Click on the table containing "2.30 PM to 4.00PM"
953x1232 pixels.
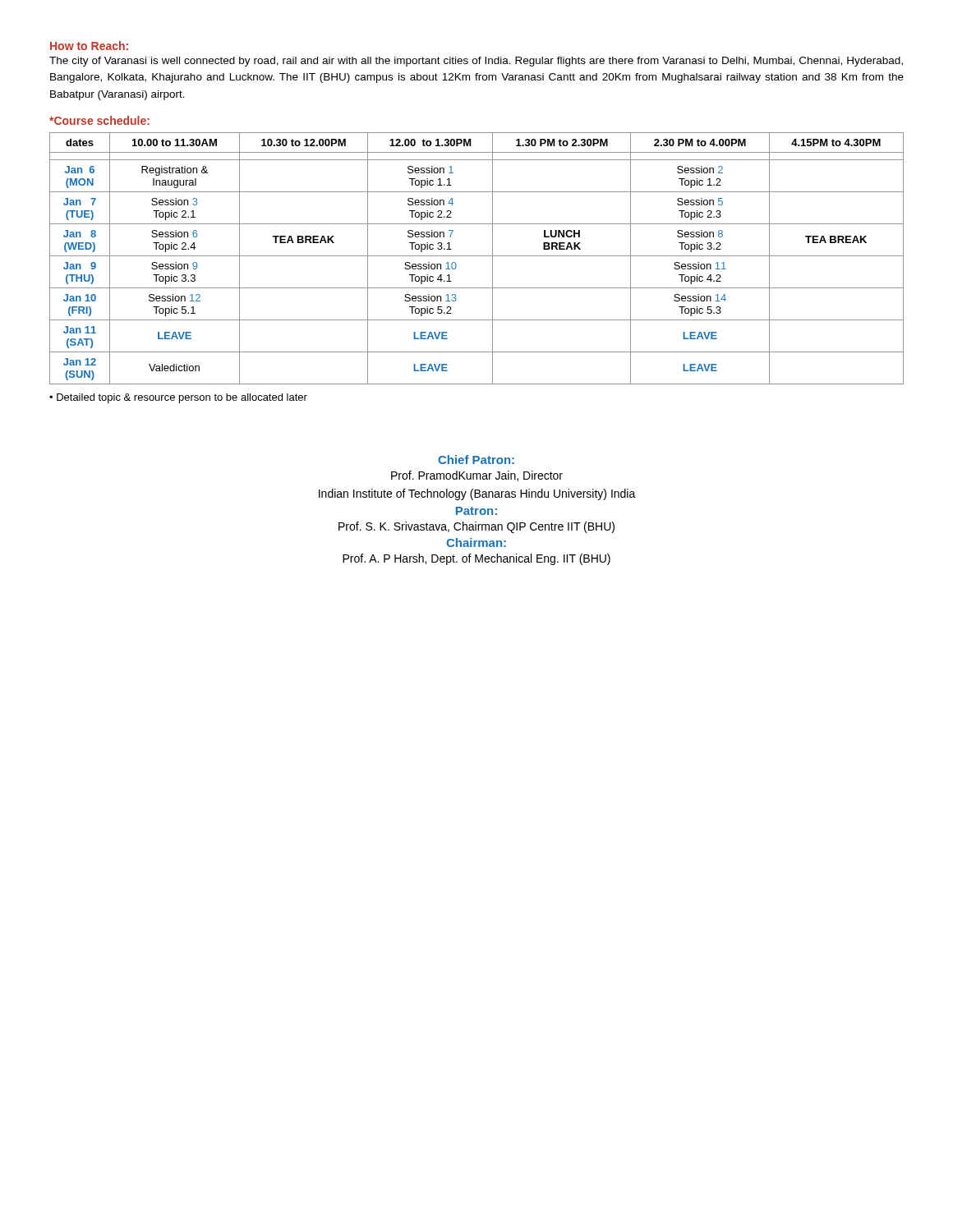pyautogui.click(x=476, y=258)
